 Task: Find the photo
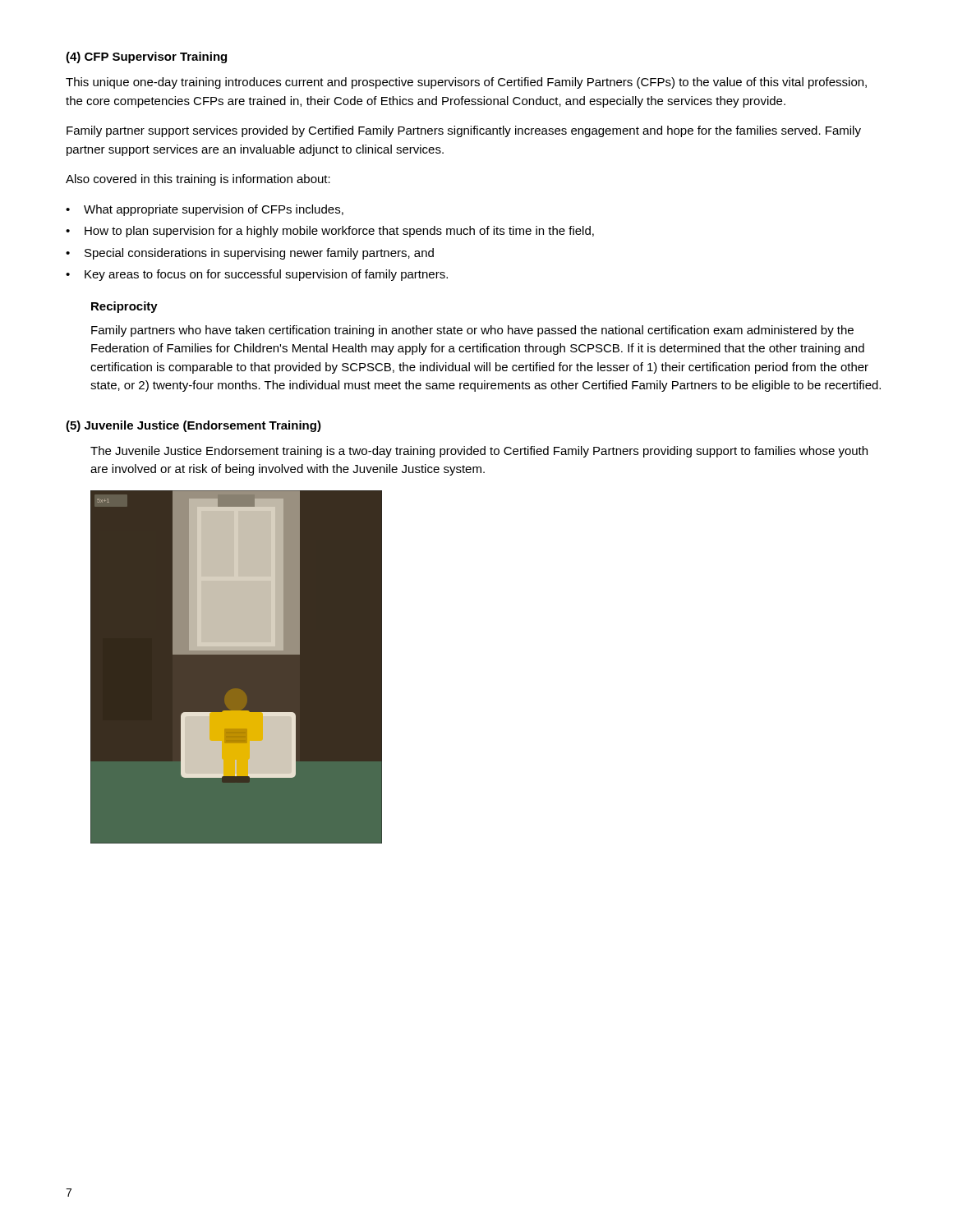pyautogui.click(x=489, y=668)
